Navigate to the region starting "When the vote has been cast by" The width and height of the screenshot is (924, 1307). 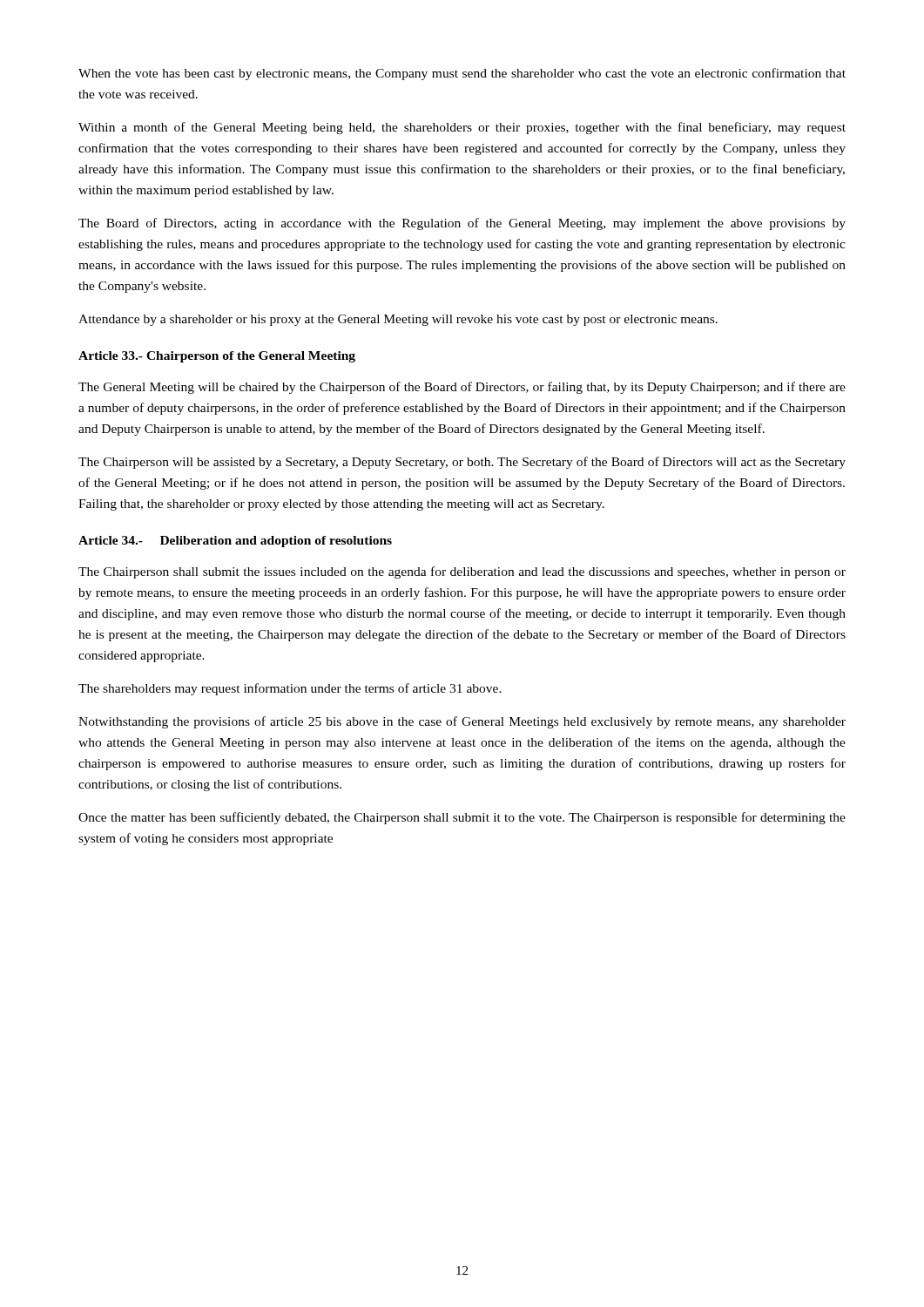tap(462, 84)
